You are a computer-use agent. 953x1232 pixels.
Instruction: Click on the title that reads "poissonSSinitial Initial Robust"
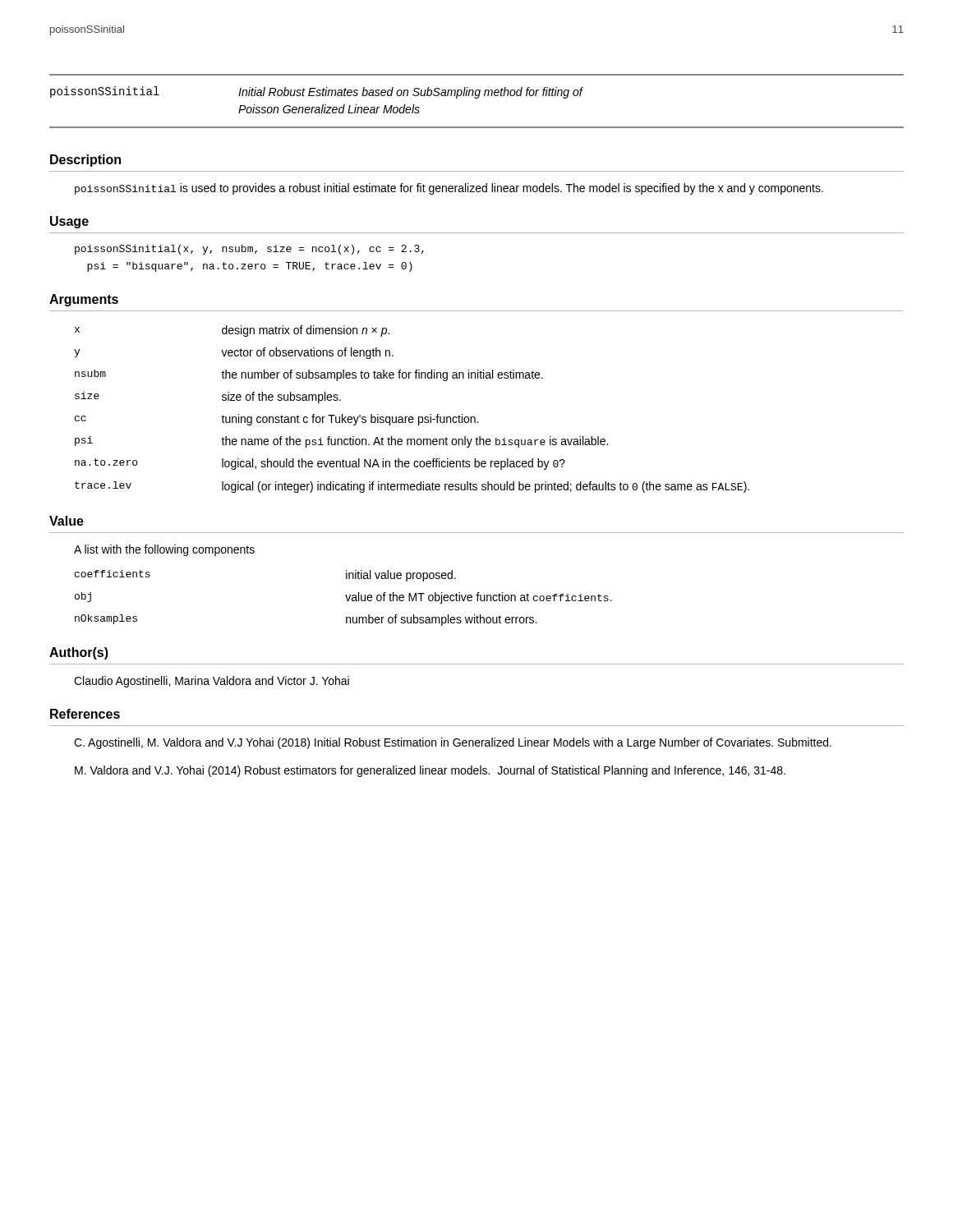tap(316, 101)
